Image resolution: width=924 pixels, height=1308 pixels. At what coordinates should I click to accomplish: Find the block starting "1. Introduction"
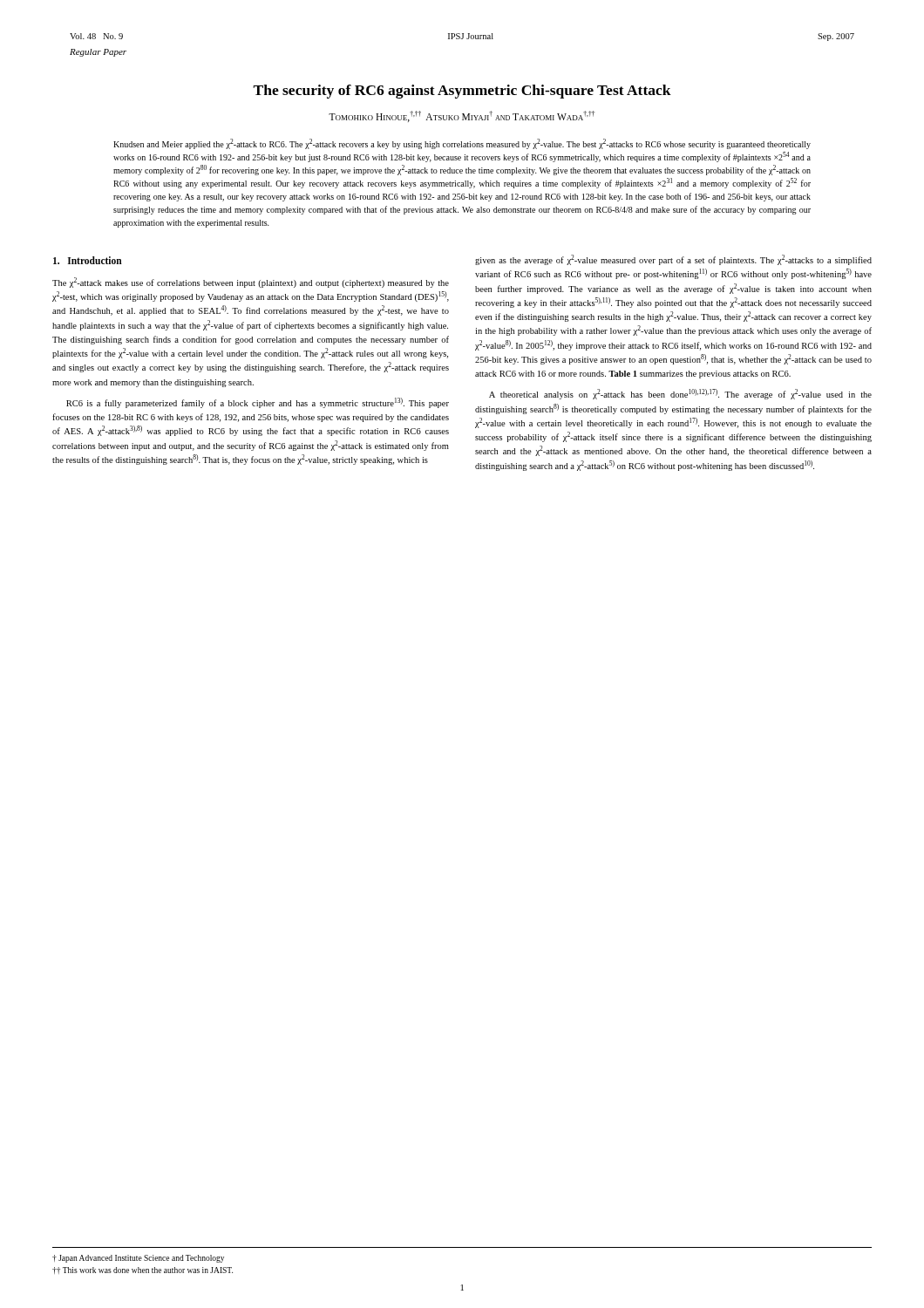[87, 261]
